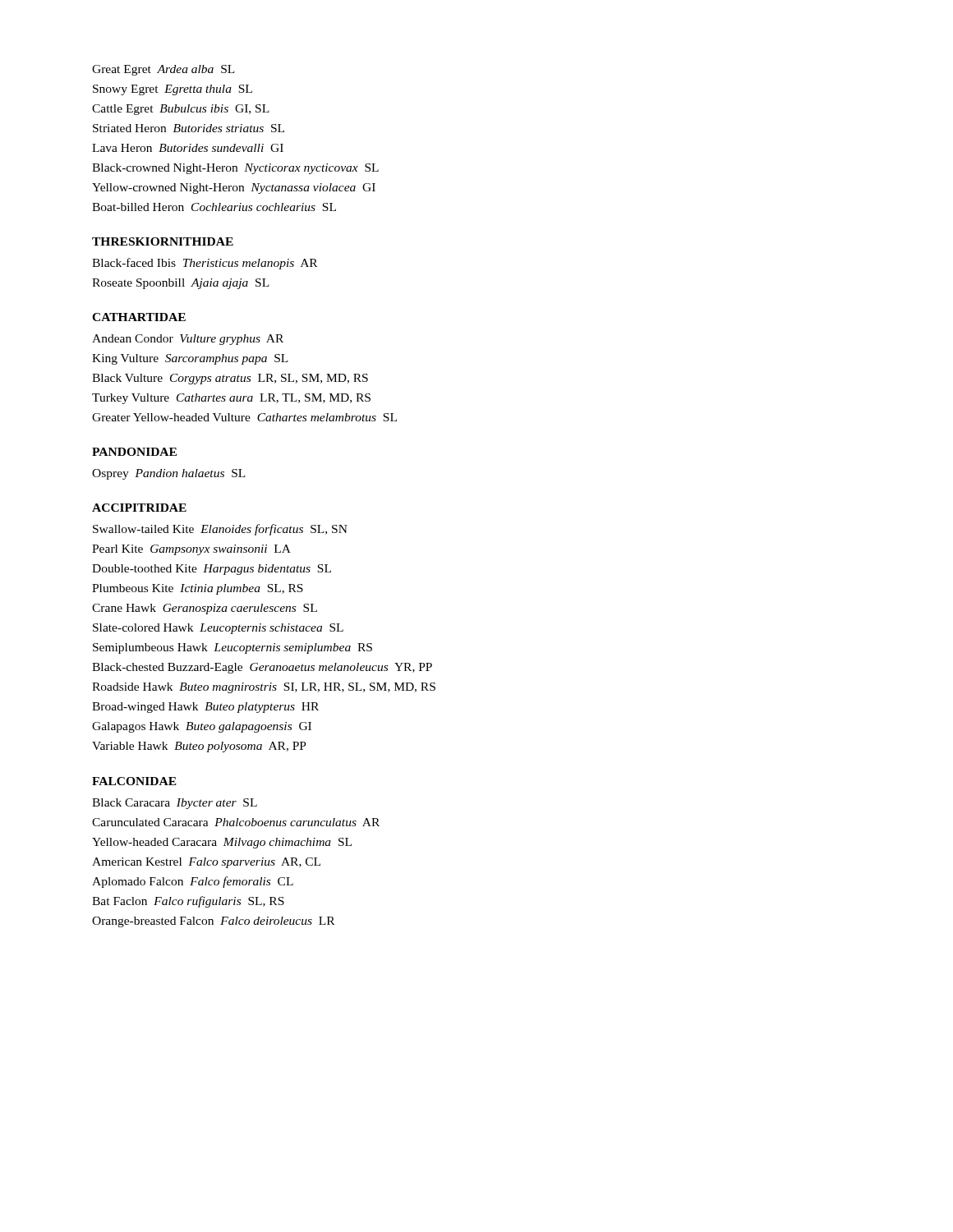Viewport: 953px width, 1232px height.
Task: Locate the text "Swallow-tailed Kite Elanoides forficatus SL, SN"
Action: pos(220,529)
